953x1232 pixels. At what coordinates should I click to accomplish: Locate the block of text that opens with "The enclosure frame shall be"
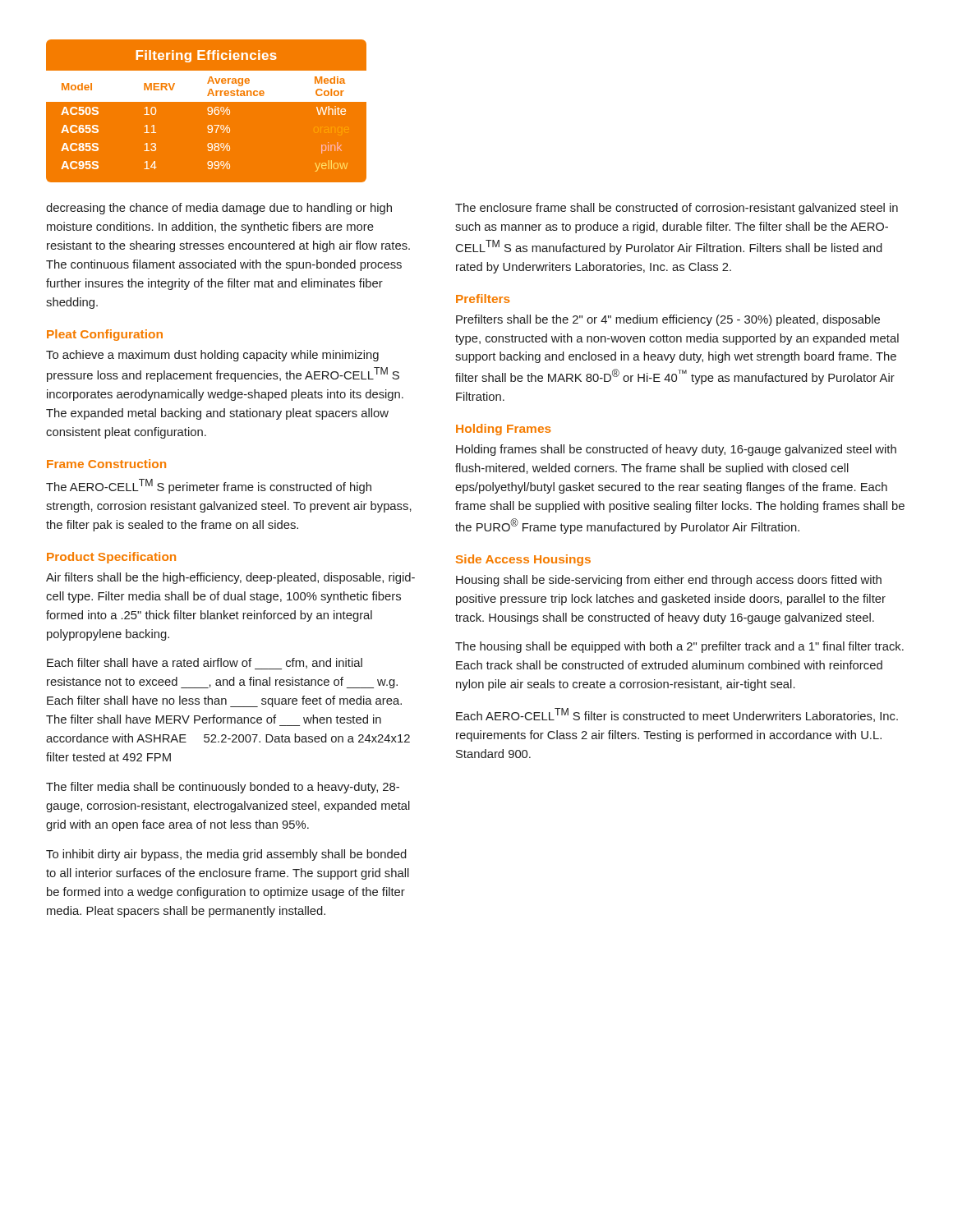681,238
